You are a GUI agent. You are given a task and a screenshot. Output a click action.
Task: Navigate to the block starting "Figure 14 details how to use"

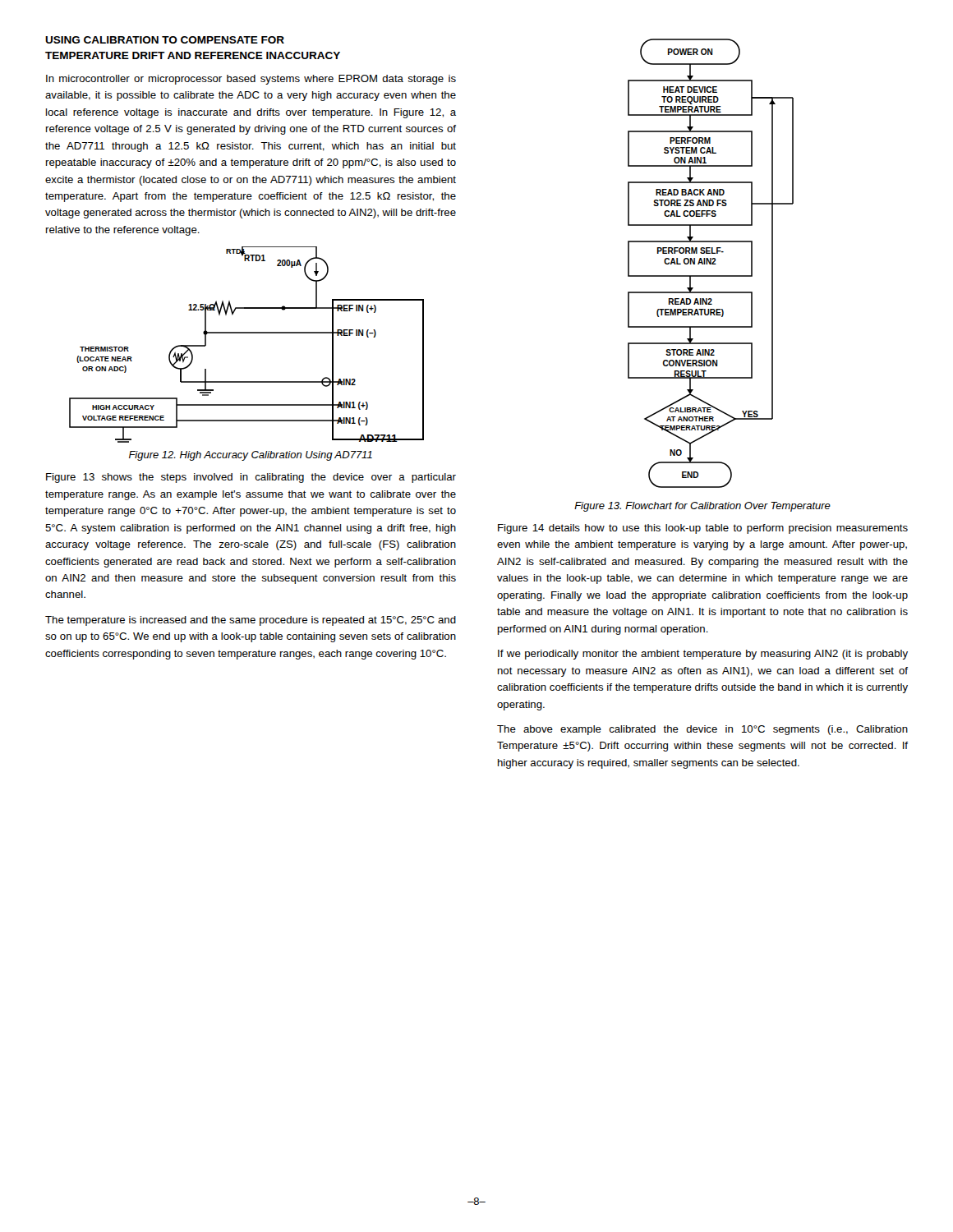(702, 578)
